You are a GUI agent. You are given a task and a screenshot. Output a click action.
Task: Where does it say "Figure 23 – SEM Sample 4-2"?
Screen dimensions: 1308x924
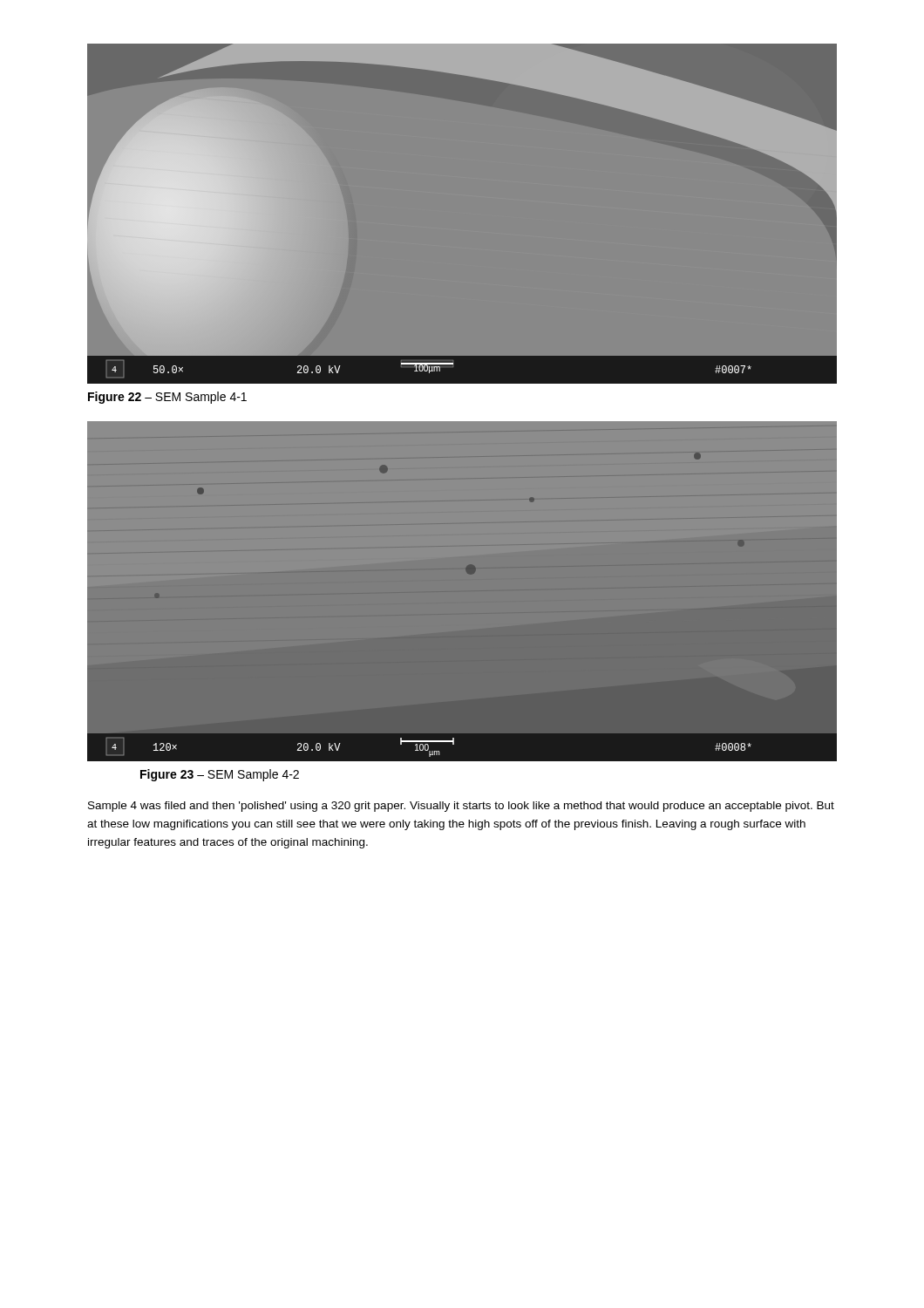pos(219,774)
